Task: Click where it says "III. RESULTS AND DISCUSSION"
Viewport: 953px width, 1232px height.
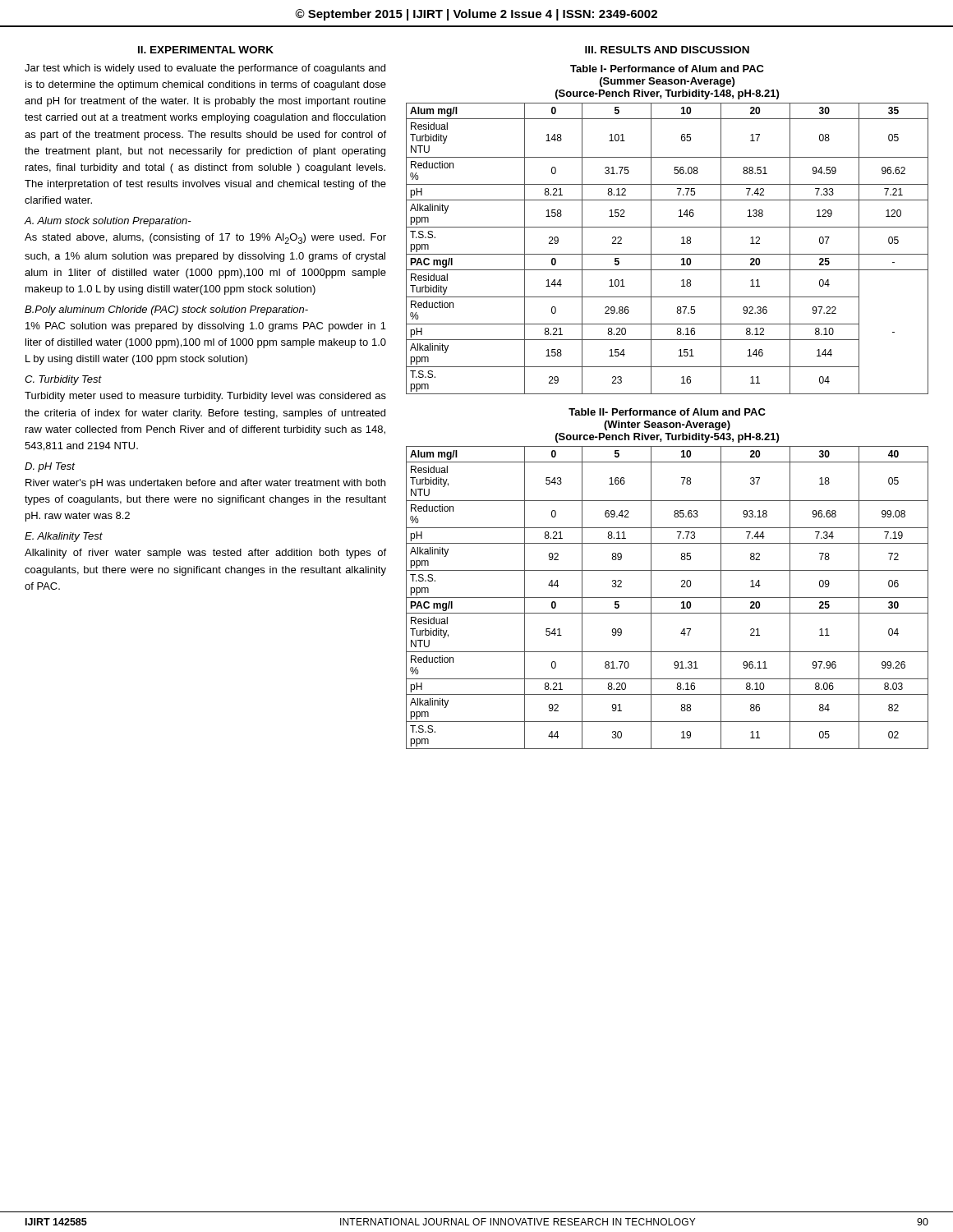Action: [667, 50]
